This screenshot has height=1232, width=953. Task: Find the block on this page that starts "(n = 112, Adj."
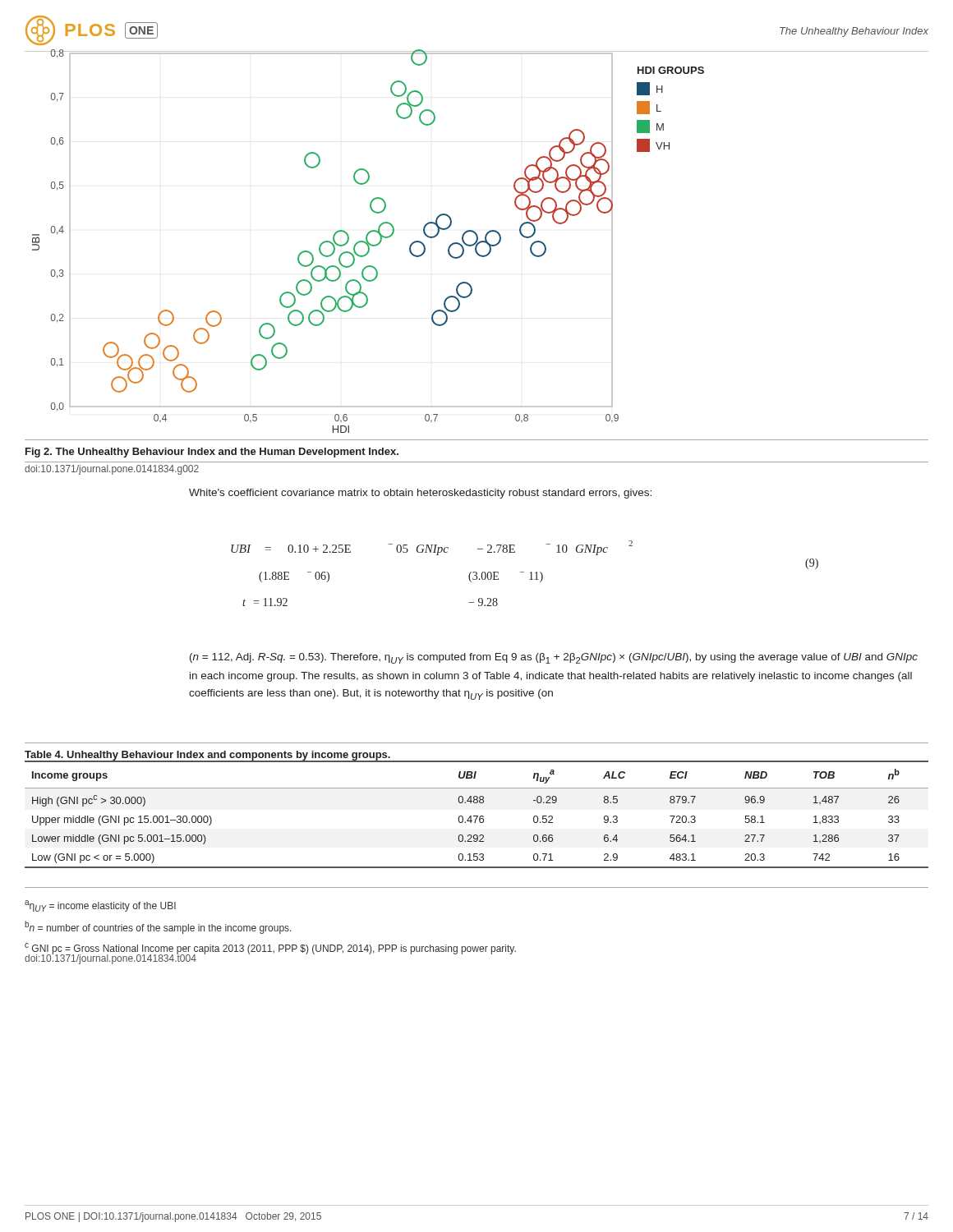553,676
